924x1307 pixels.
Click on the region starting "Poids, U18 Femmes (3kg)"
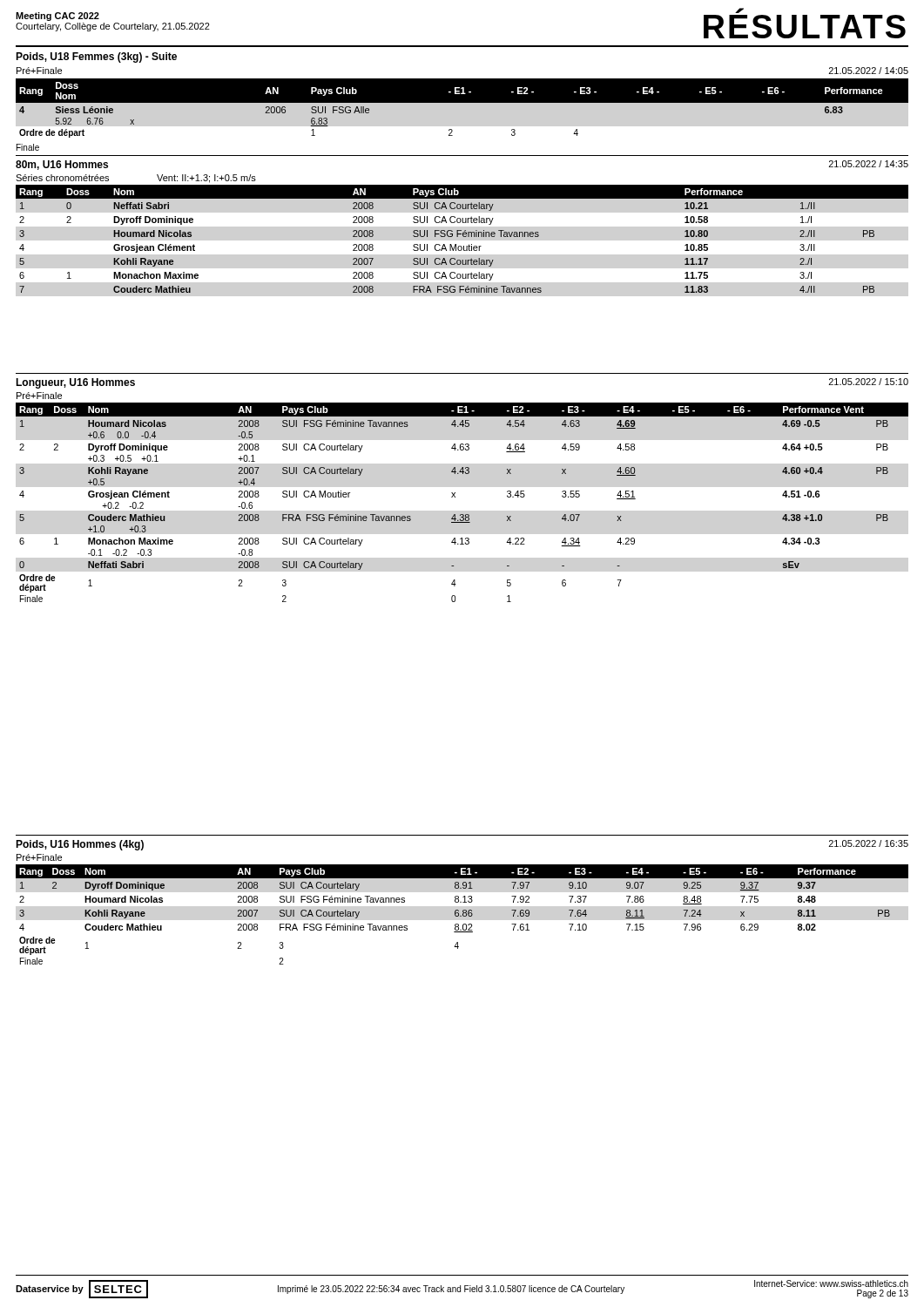pos(96,57)
